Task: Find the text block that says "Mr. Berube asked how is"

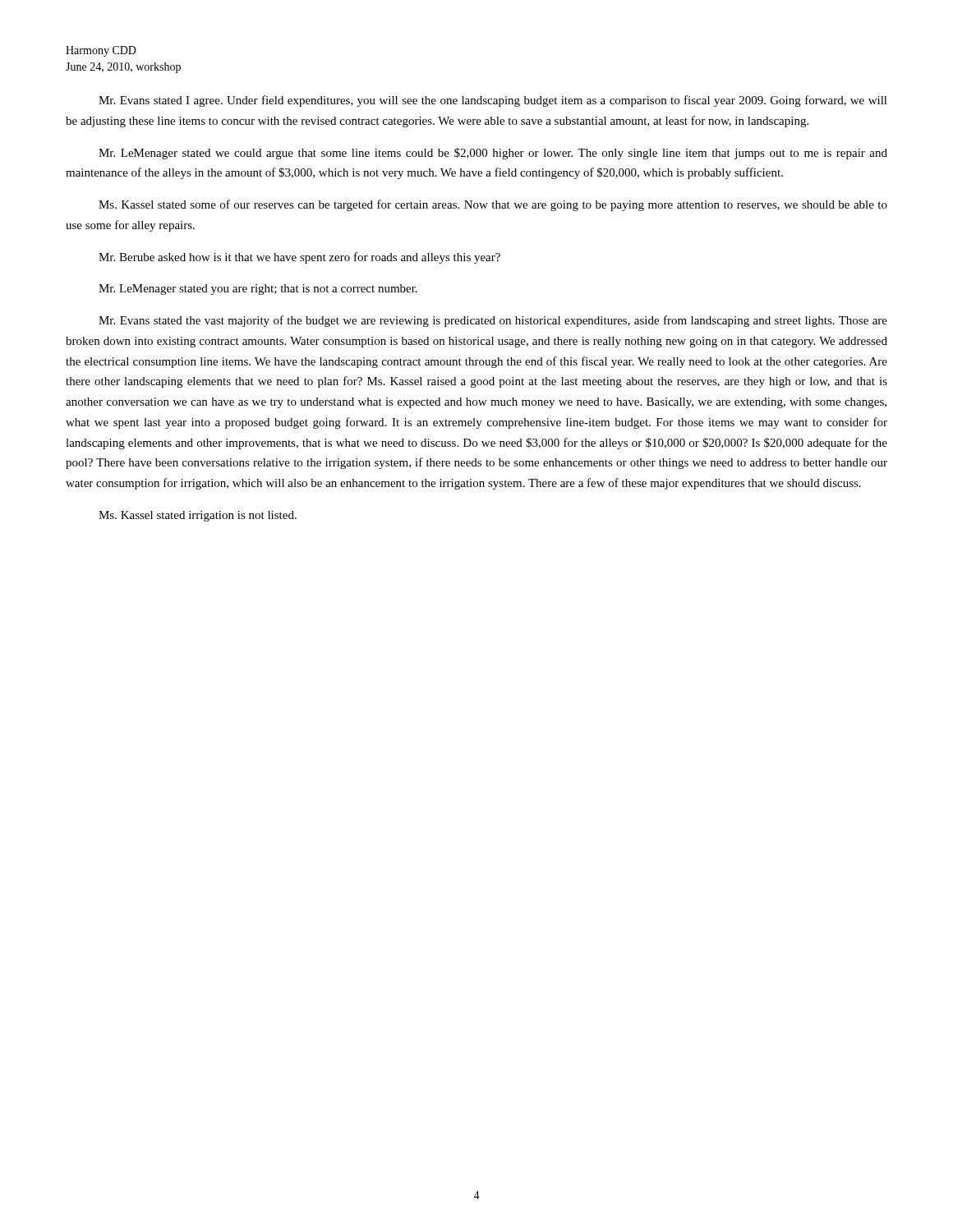Action: 300,257
